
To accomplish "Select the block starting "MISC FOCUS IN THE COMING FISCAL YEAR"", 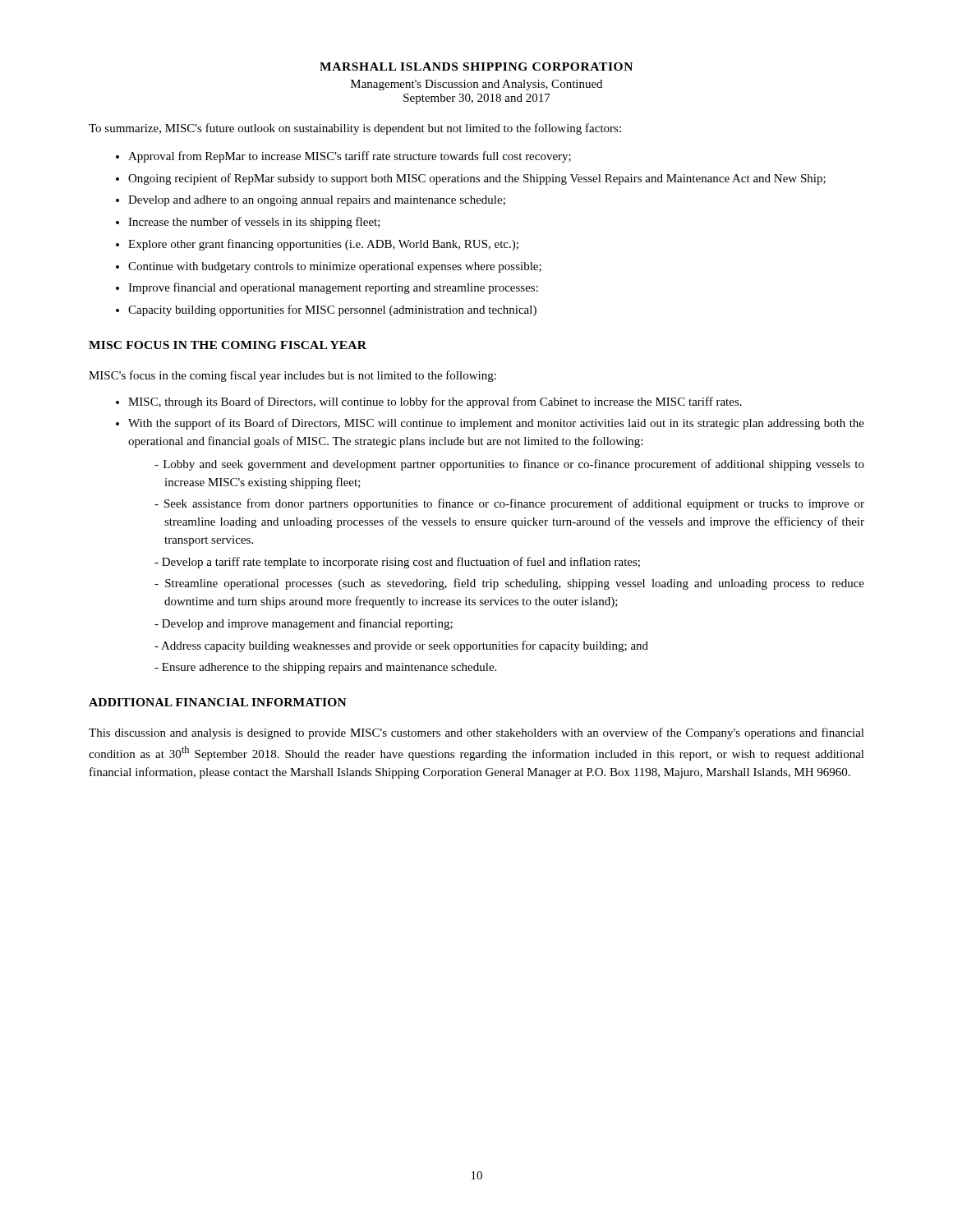I will [x=228, y=344].
